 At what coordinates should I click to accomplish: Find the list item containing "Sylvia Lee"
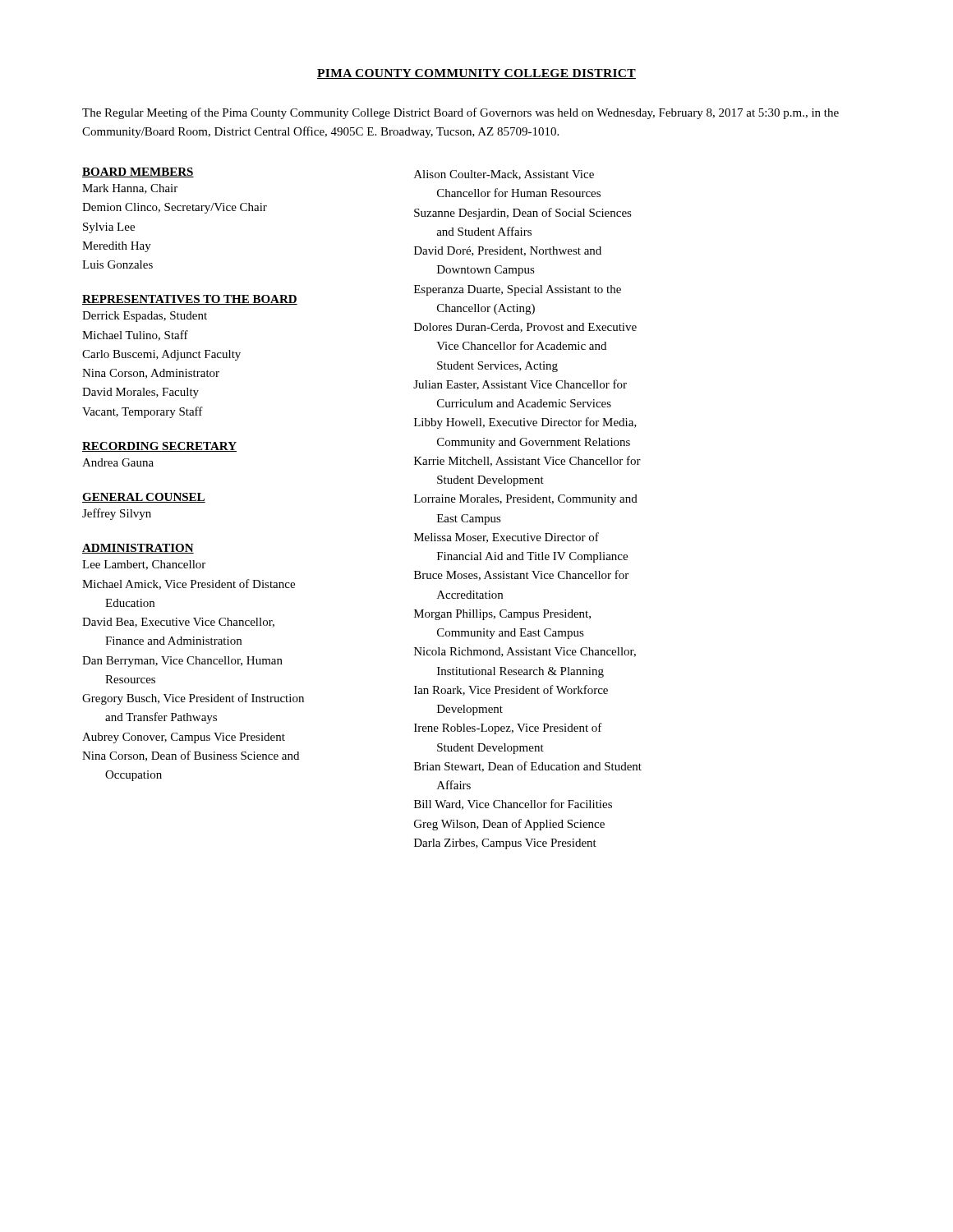point(109,226)
